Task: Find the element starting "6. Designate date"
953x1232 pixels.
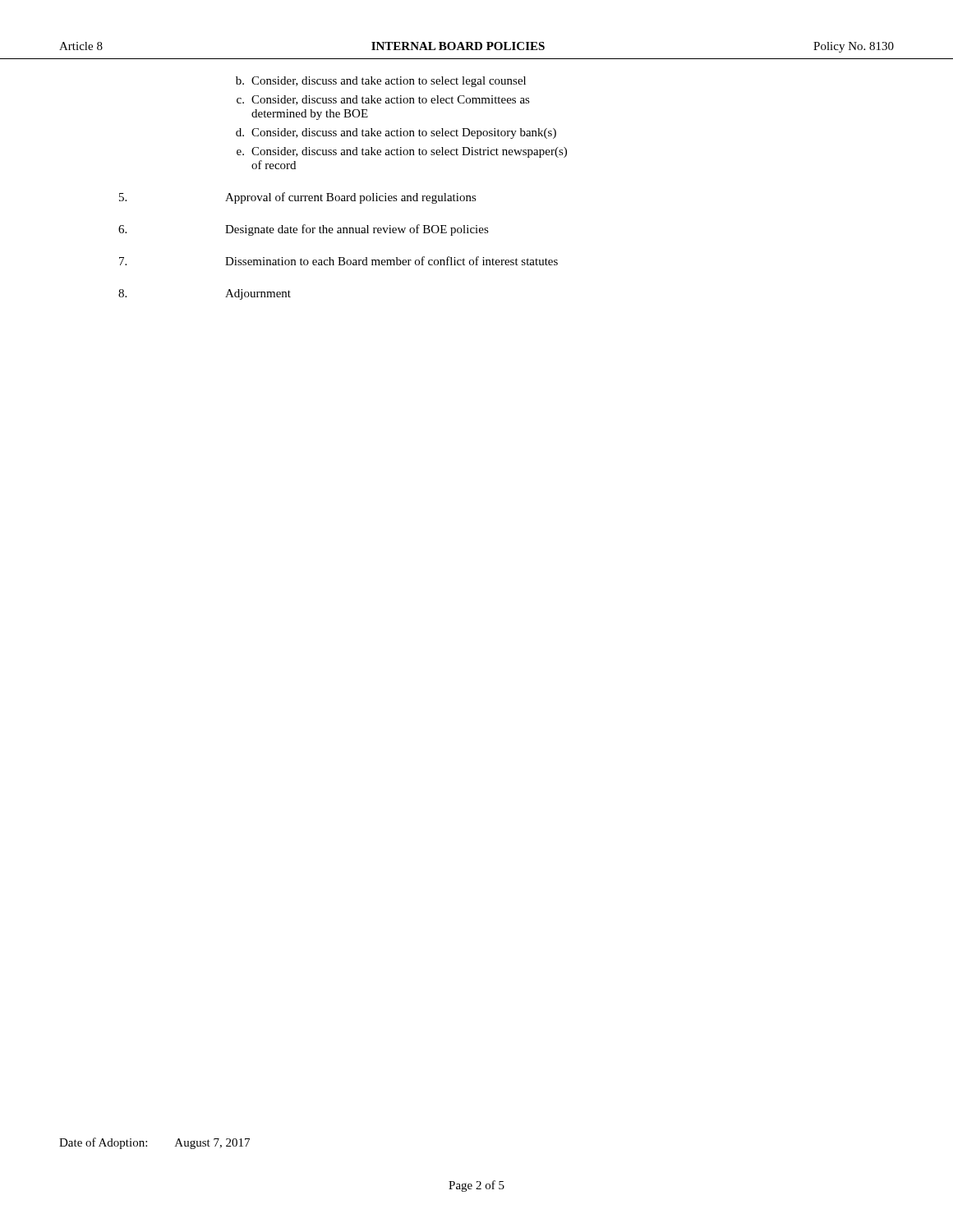Action: click(476, 230)
